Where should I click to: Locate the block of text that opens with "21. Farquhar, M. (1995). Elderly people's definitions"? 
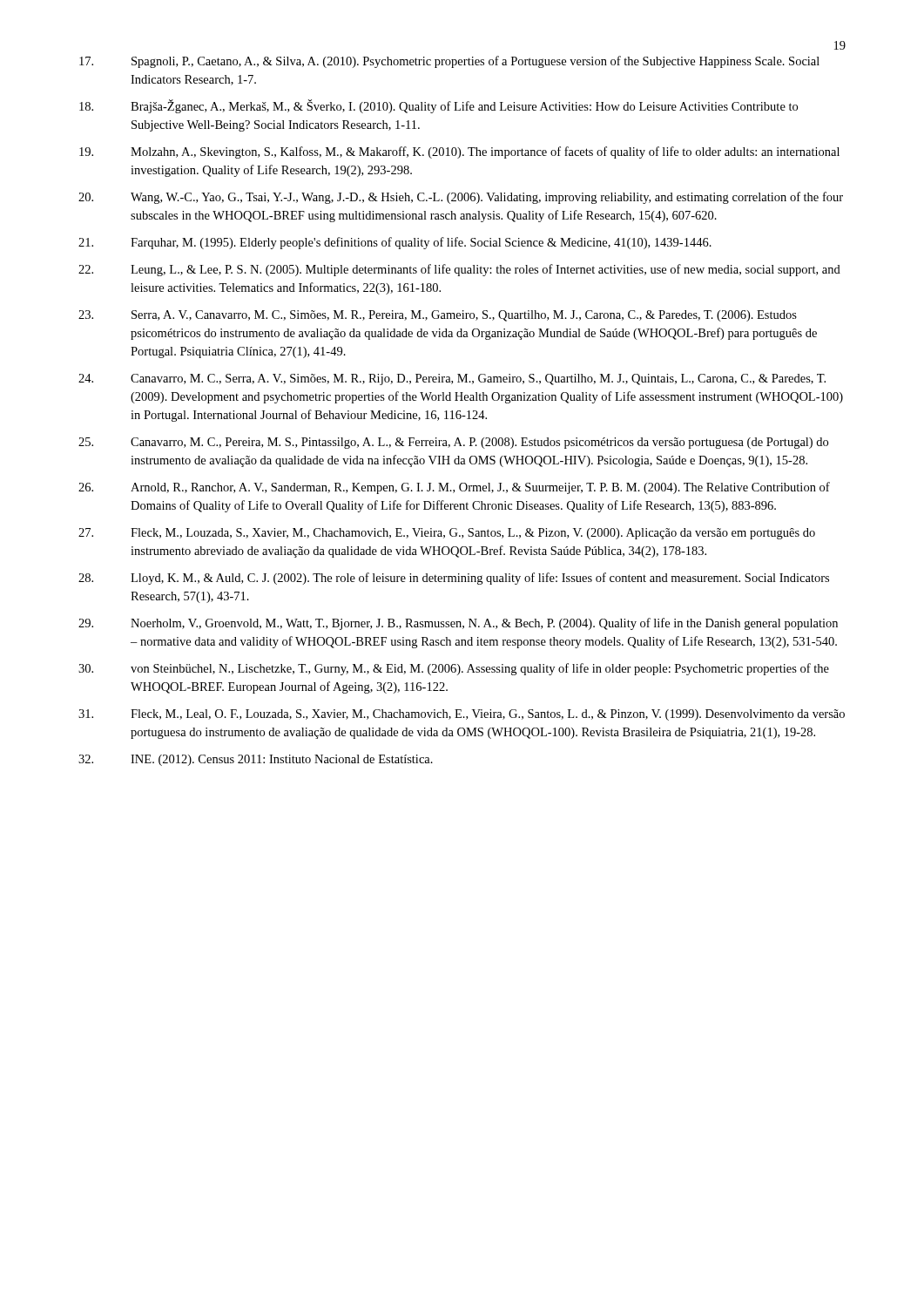(462, 243)
